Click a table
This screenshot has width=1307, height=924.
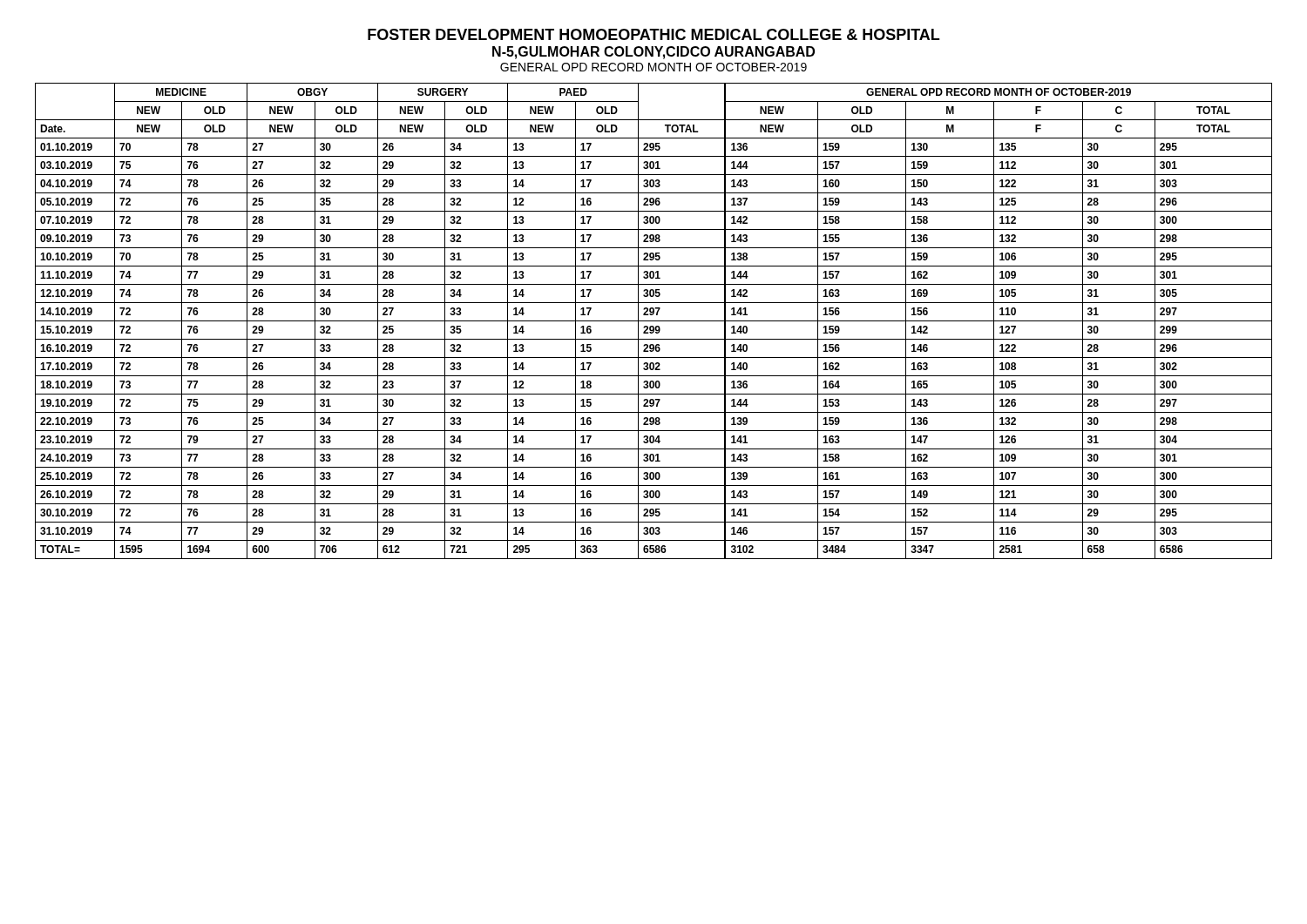pos(654,321)
